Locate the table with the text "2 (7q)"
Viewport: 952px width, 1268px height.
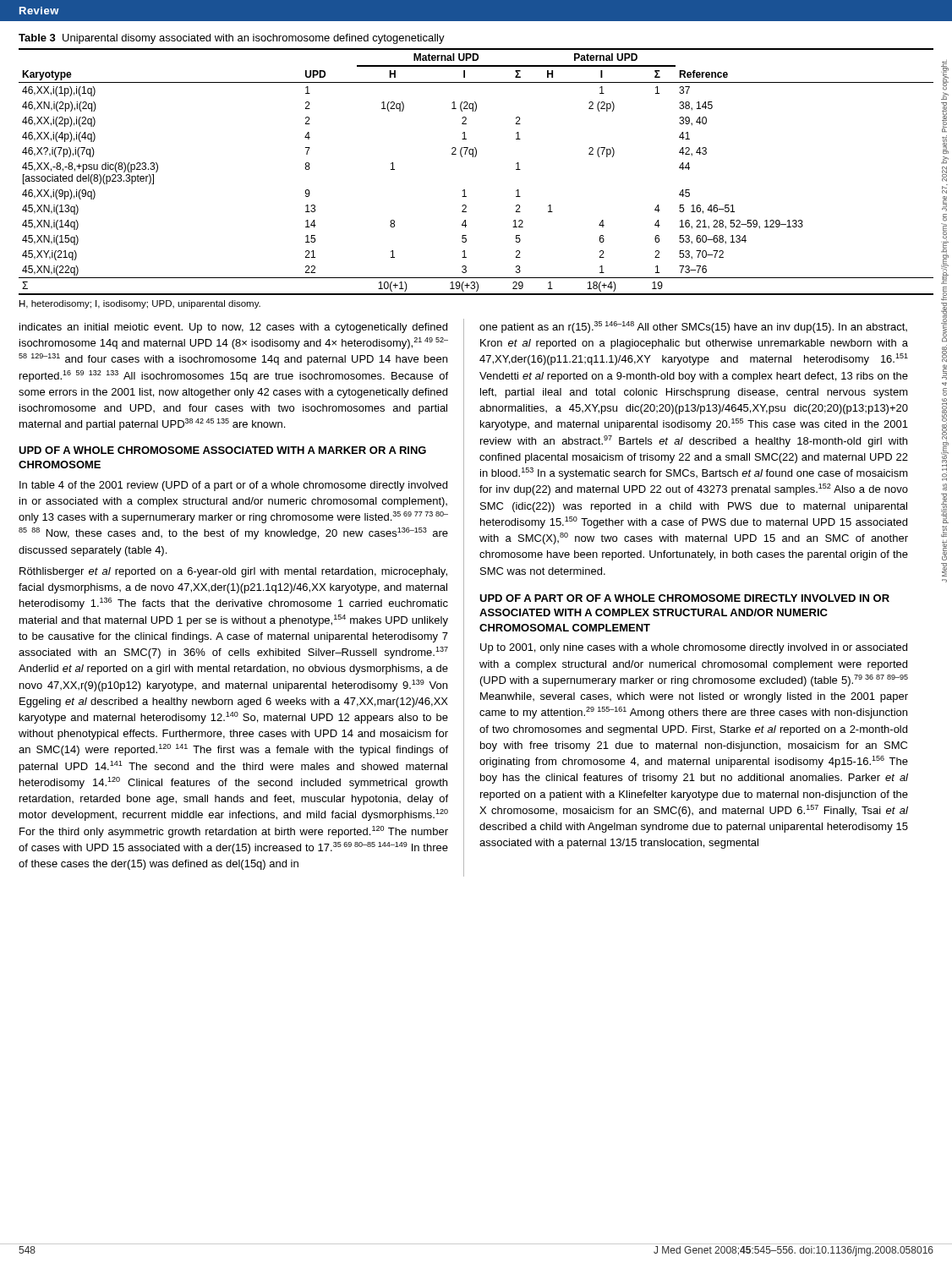476,172
